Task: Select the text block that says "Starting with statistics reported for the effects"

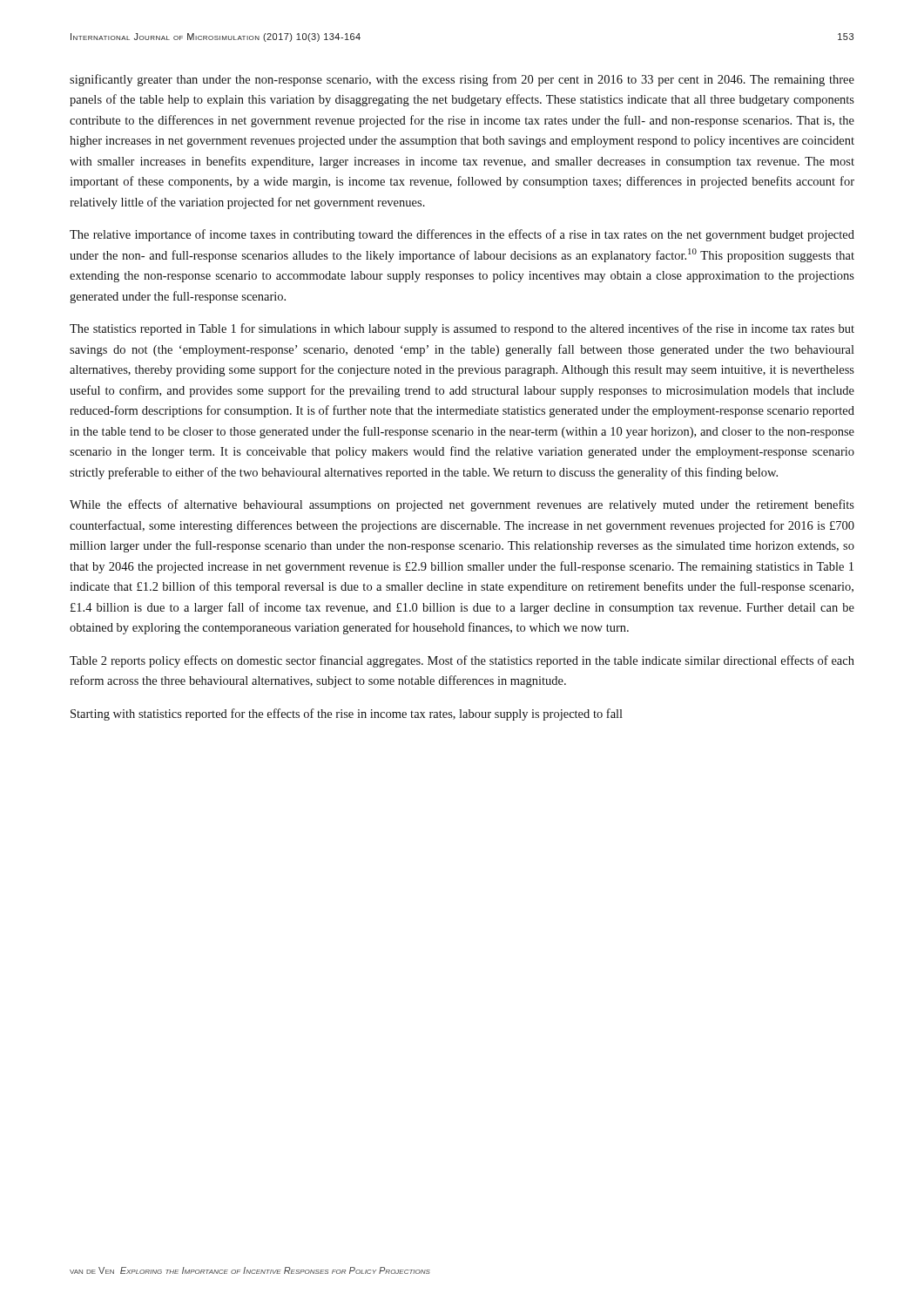Action: pos(462,714)
